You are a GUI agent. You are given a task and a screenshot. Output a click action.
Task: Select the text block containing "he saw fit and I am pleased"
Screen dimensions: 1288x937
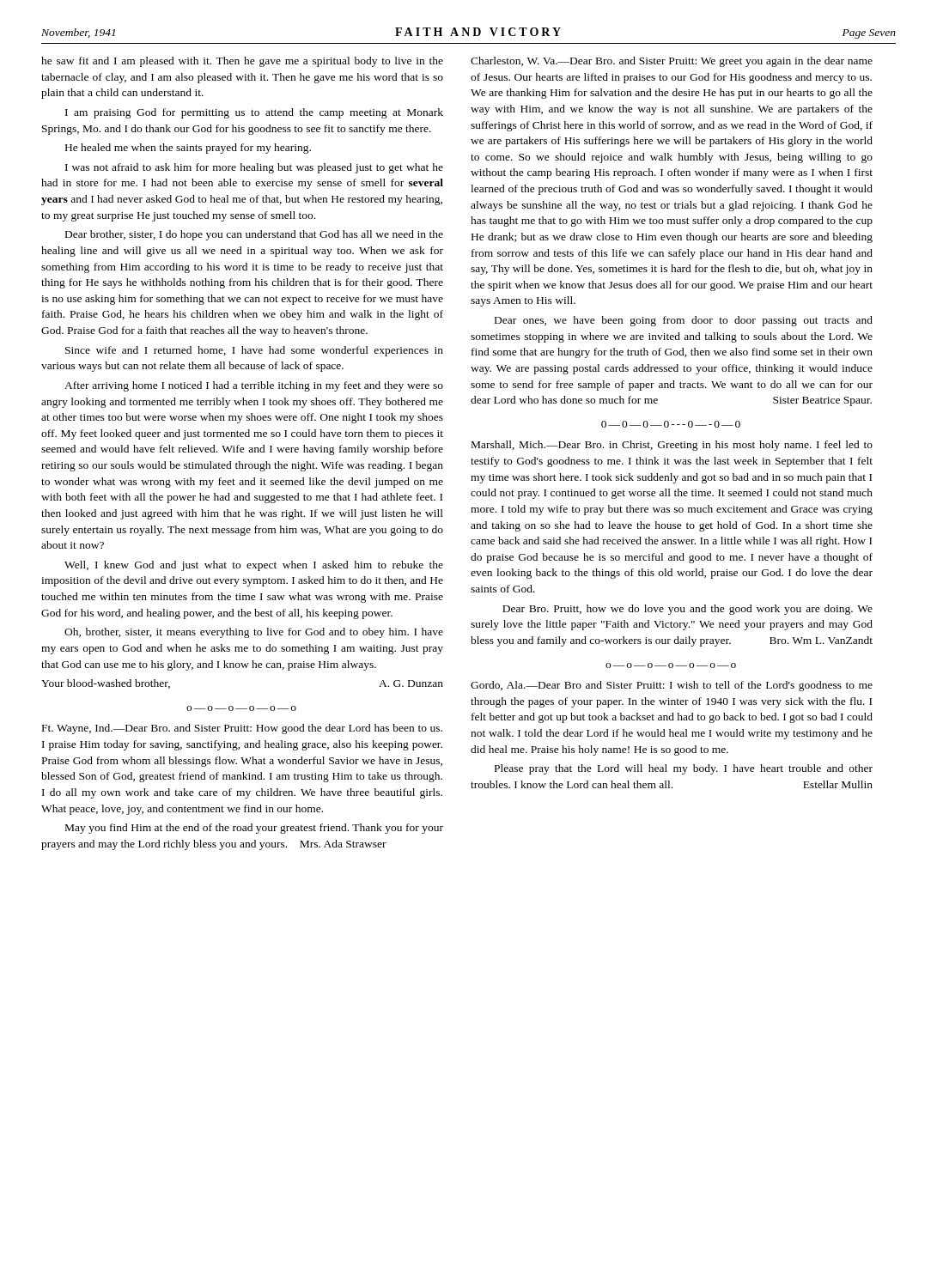tap(242, 373)
